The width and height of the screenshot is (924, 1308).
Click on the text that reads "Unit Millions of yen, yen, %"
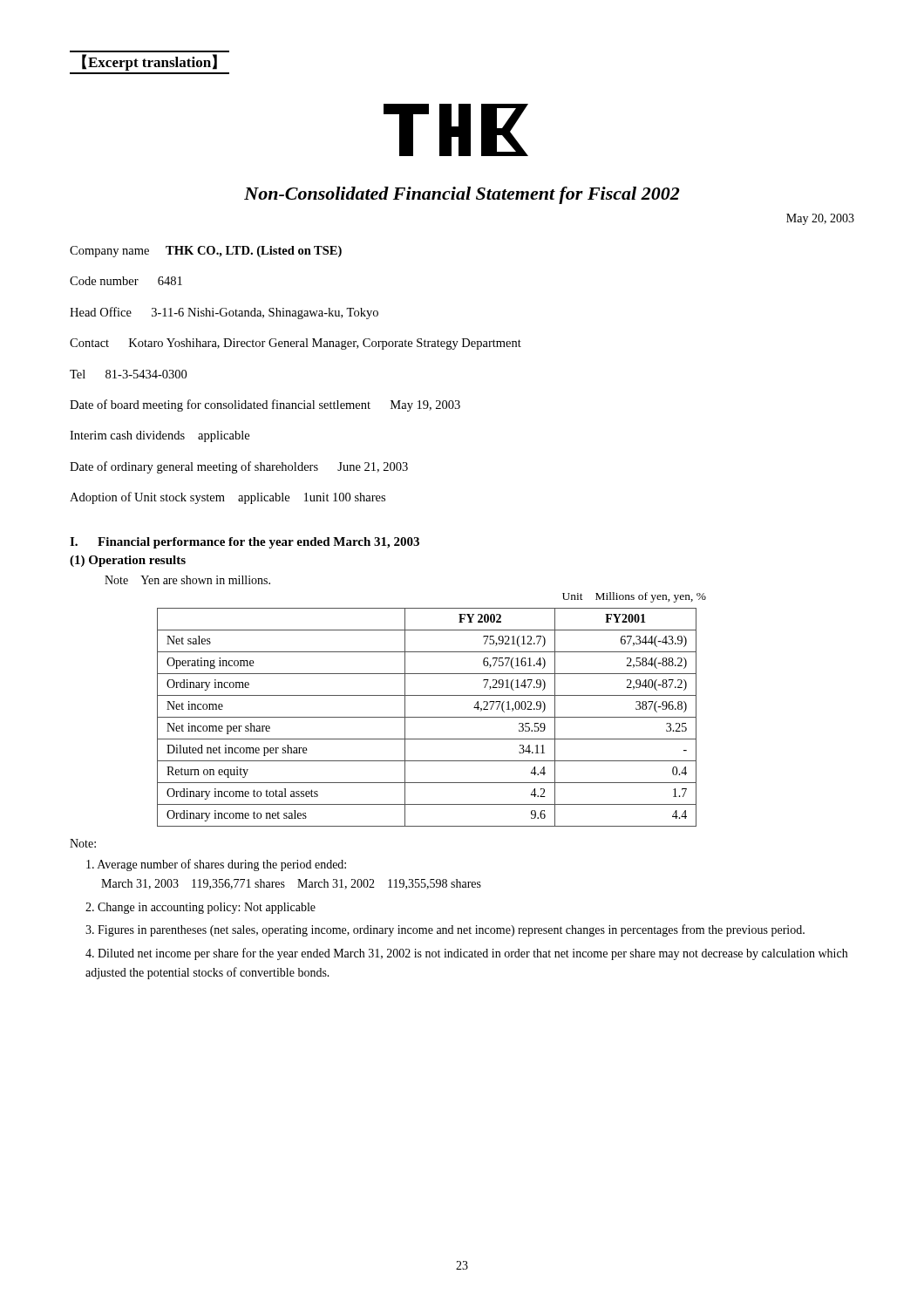tap(634, 596)
